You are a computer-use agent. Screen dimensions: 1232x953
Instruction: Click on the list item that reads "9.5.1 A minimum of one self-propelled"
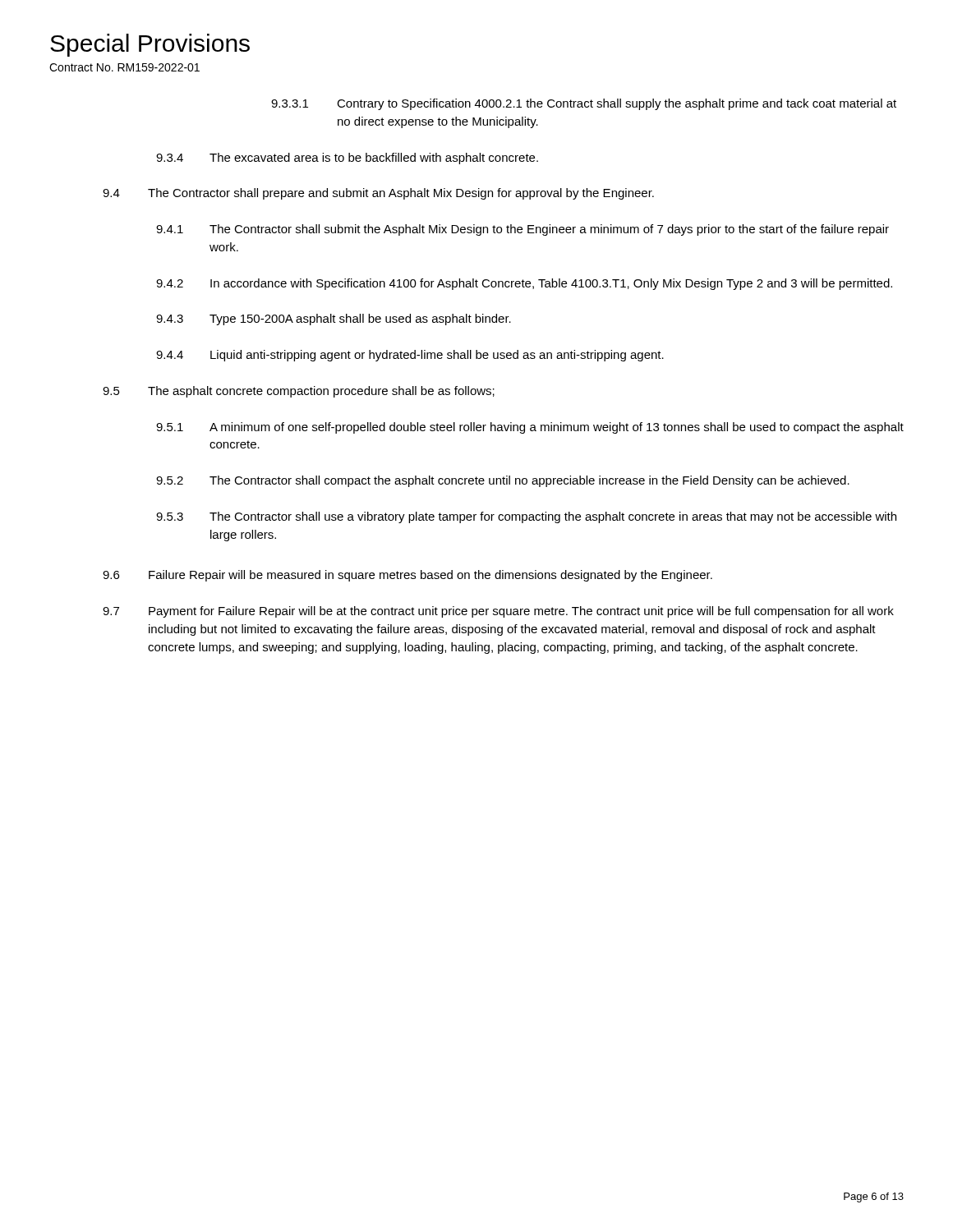(x=530, y=436)
